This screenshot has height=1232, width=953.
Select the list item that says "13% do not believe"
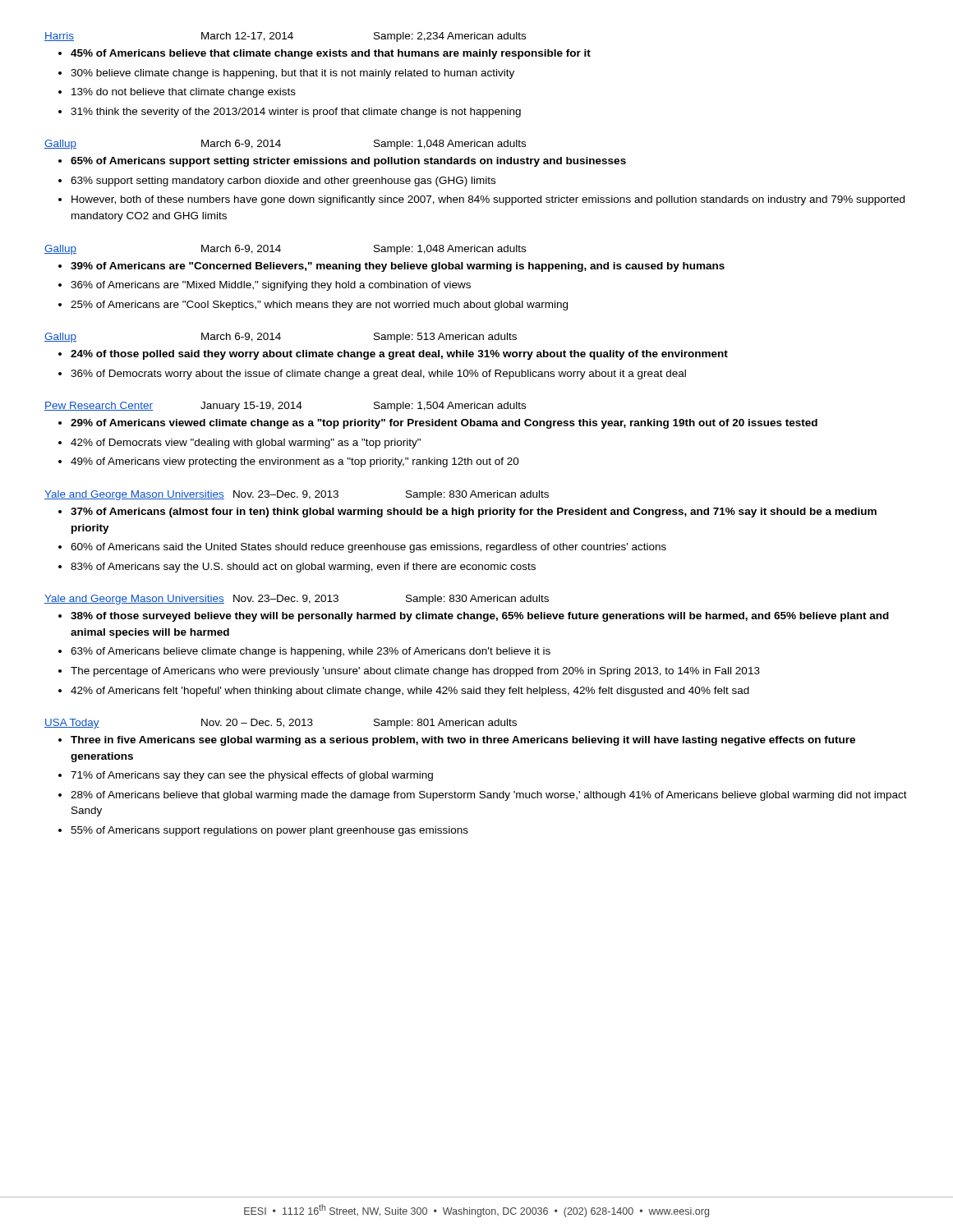[183, 92]
